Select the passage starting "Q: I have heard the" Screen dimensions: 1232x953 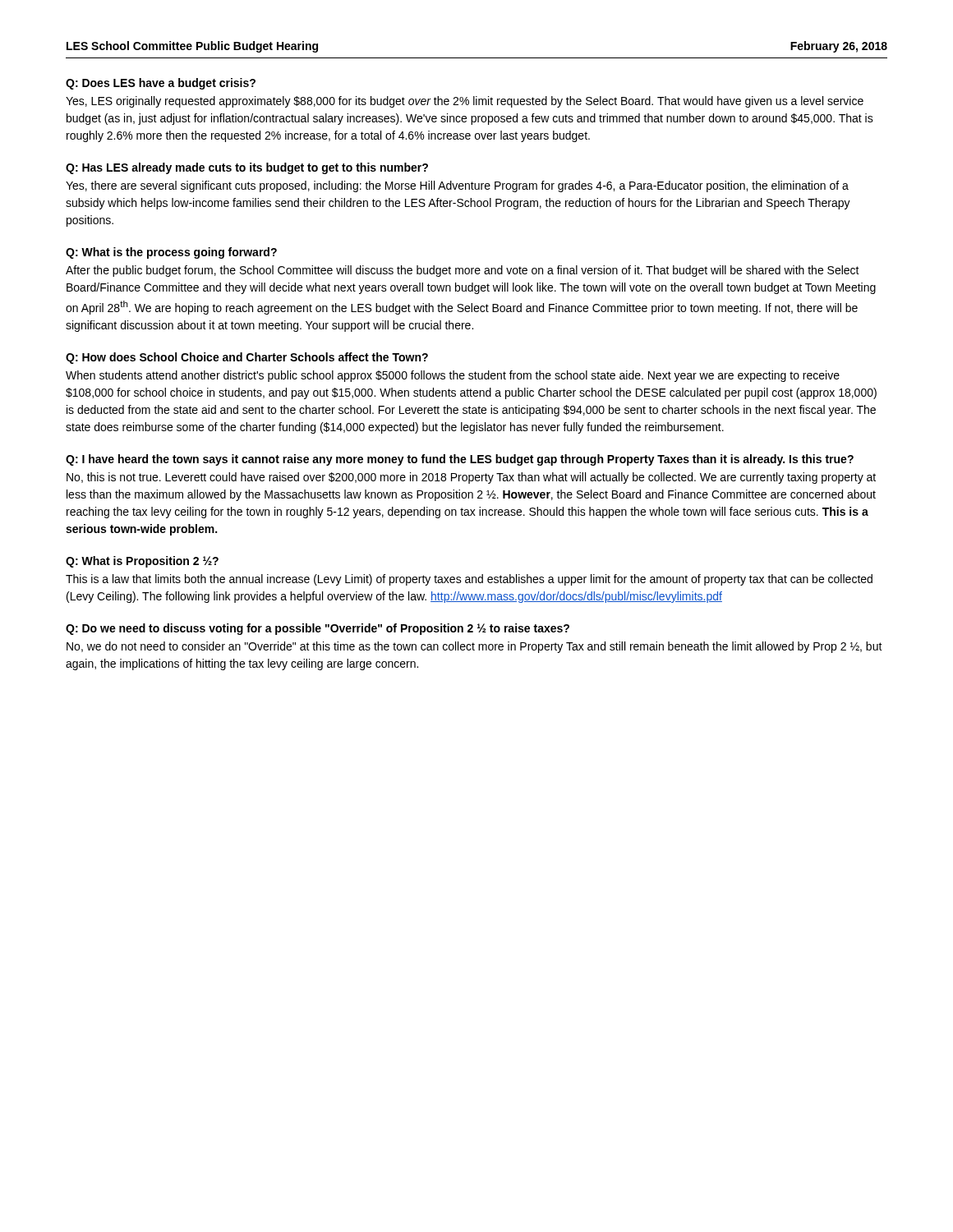(x=460, y=459)
